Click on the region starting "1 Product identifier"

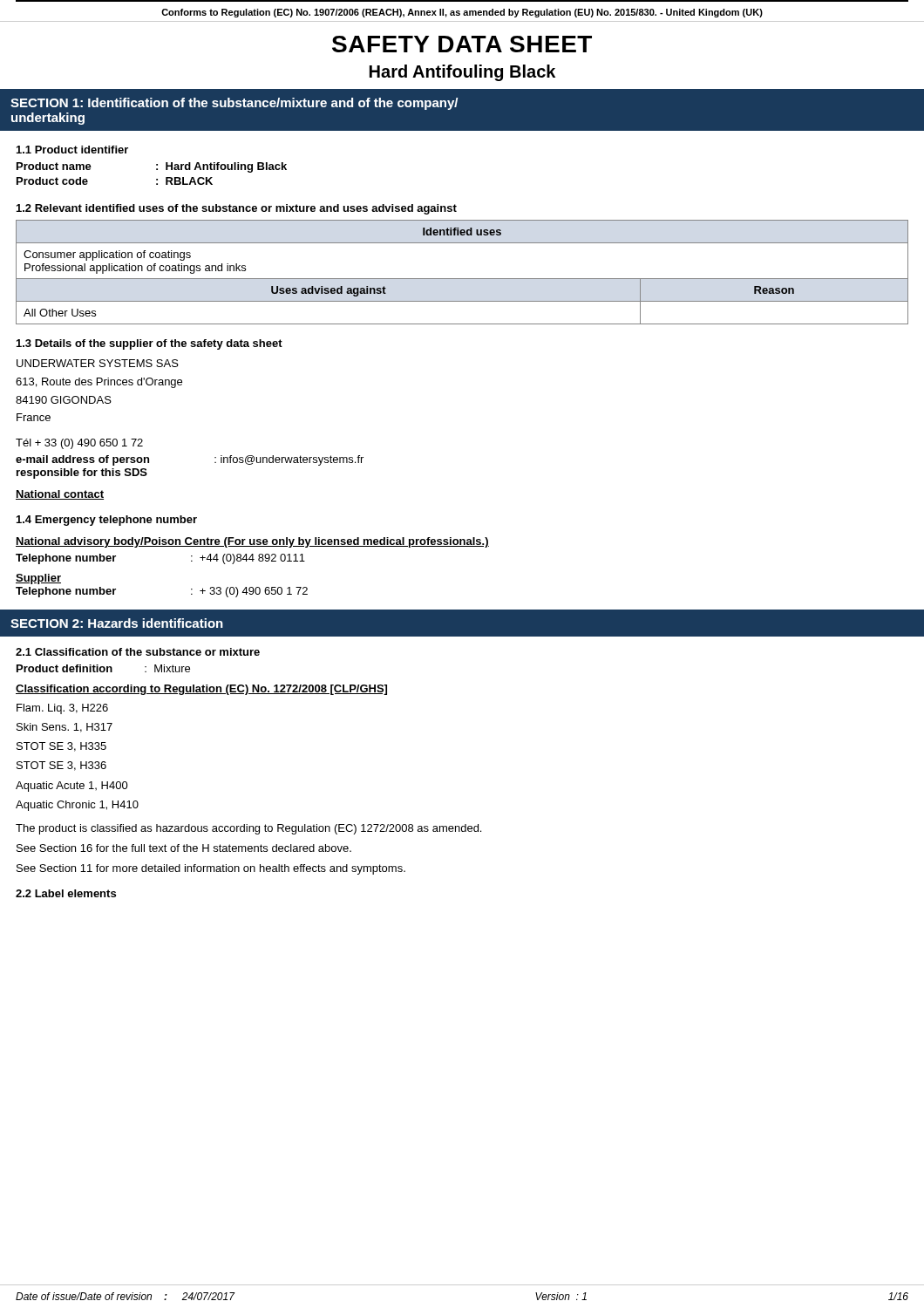coord(72,150)
